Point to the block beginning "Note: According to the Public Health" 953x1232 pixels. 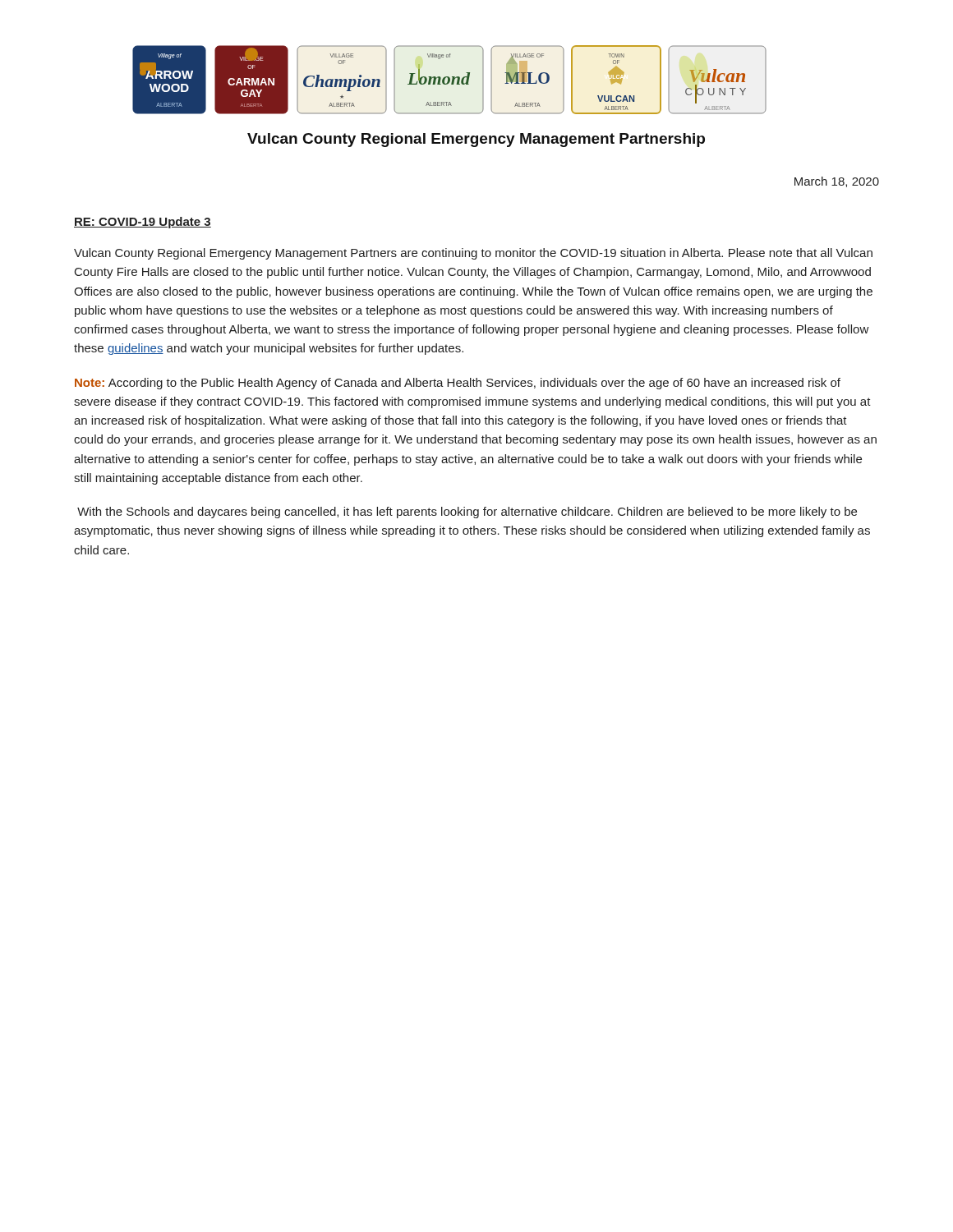pos(476,430)
